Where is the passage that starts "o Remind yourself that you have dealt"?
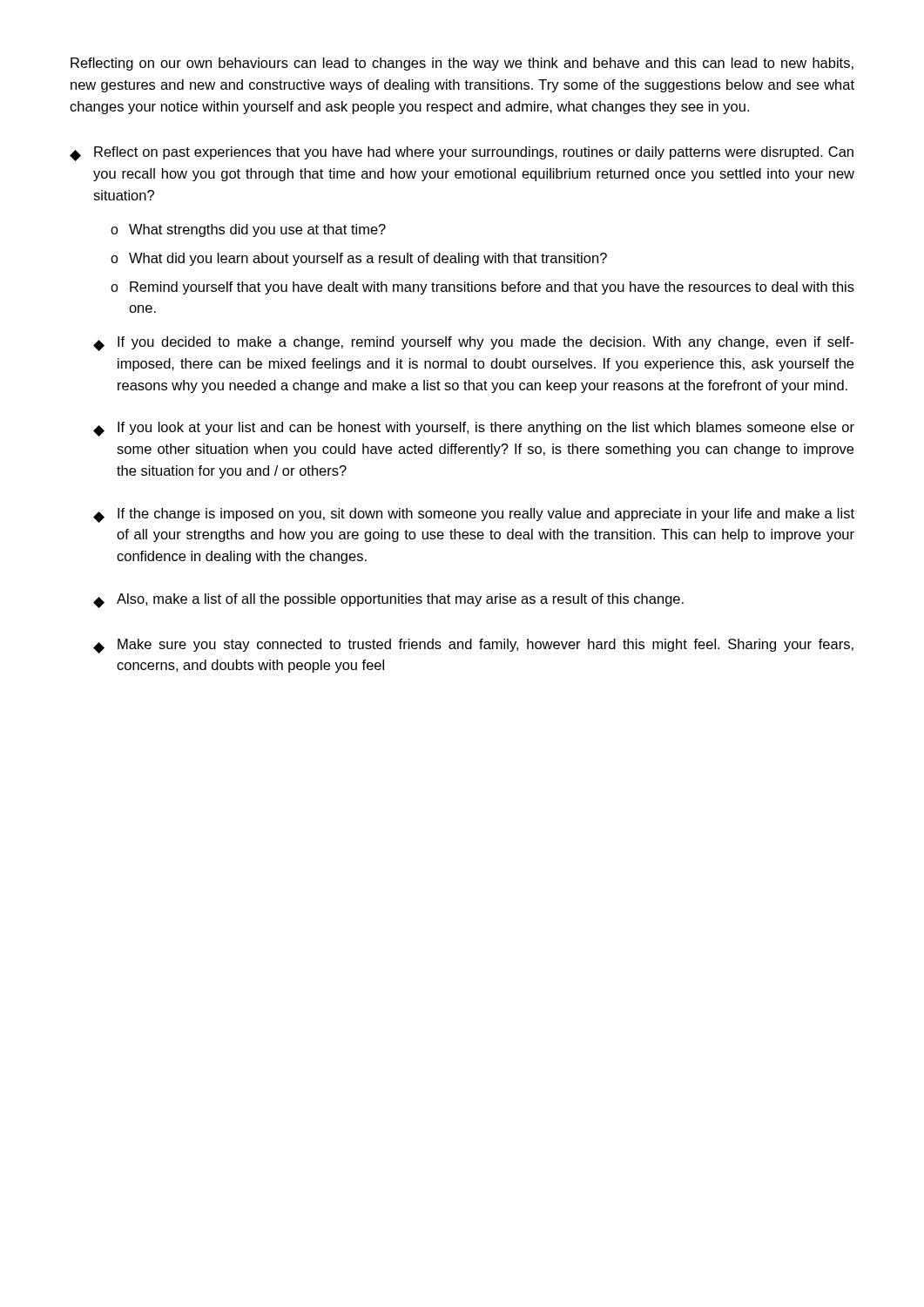The height and width of the screenshot is (1307, 924). click(482, 297)
